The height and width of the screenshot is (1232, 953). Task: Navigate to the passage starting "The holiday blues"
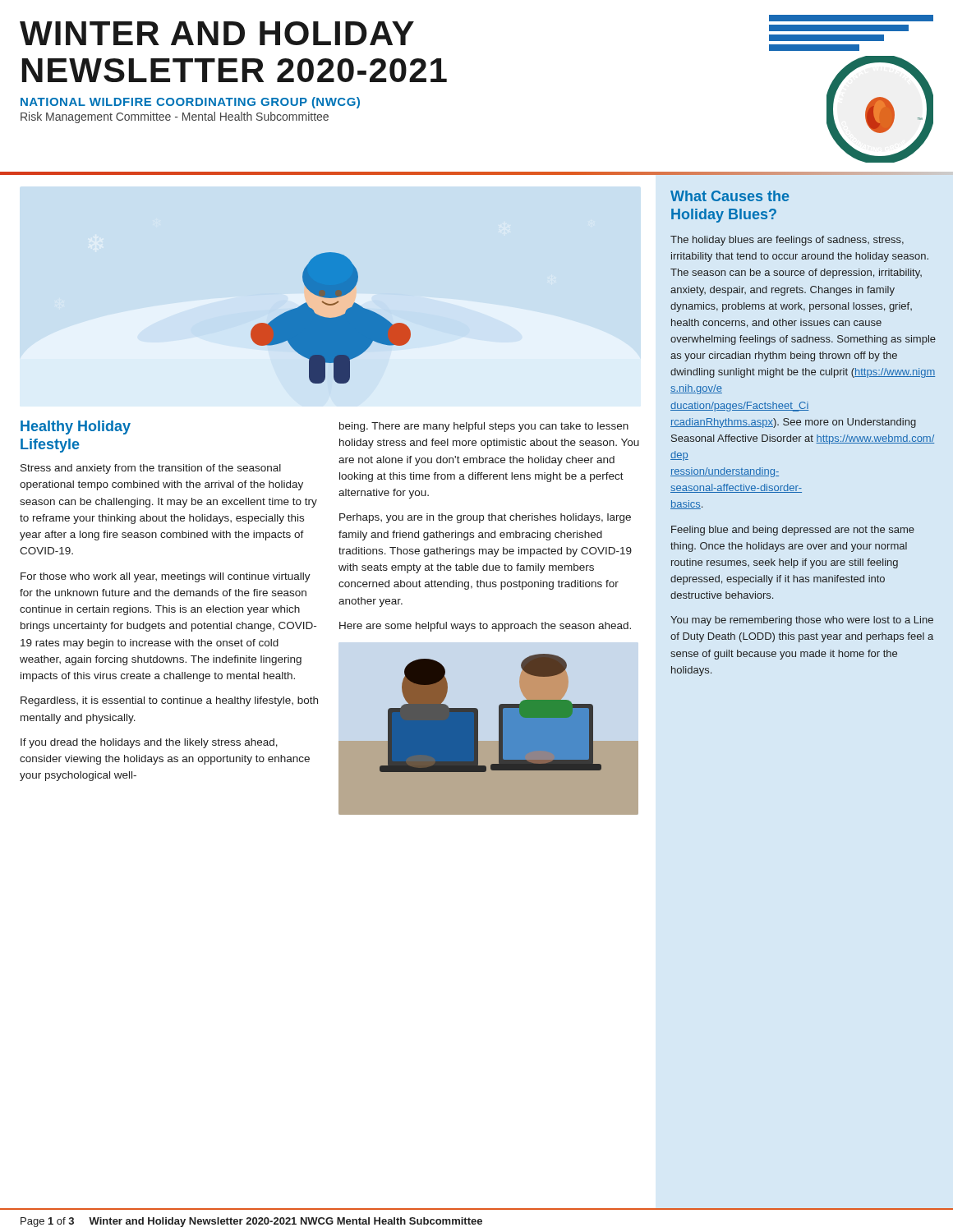[x=803, y=372]
